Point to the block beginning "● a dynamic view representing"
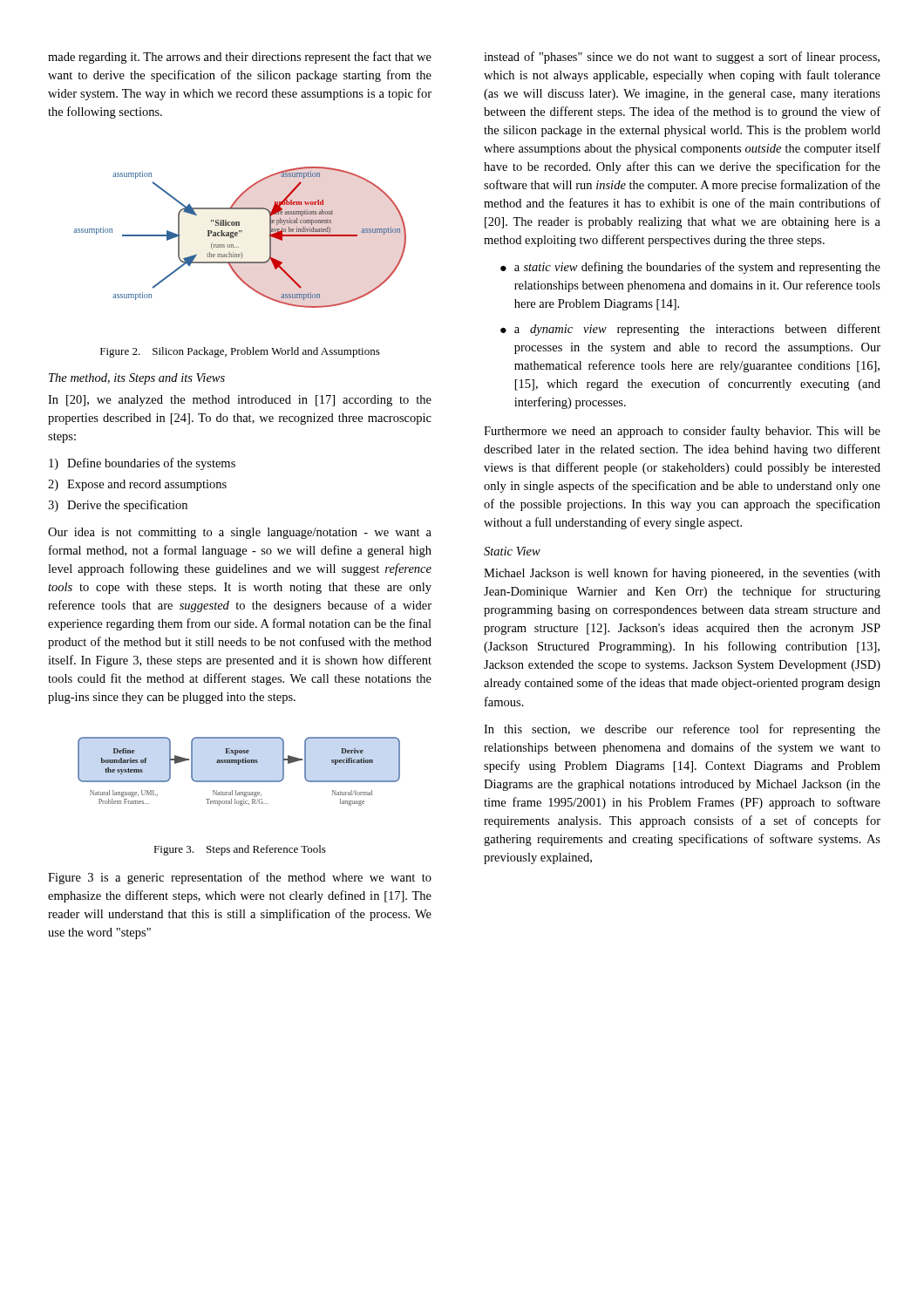 (690, 366)
